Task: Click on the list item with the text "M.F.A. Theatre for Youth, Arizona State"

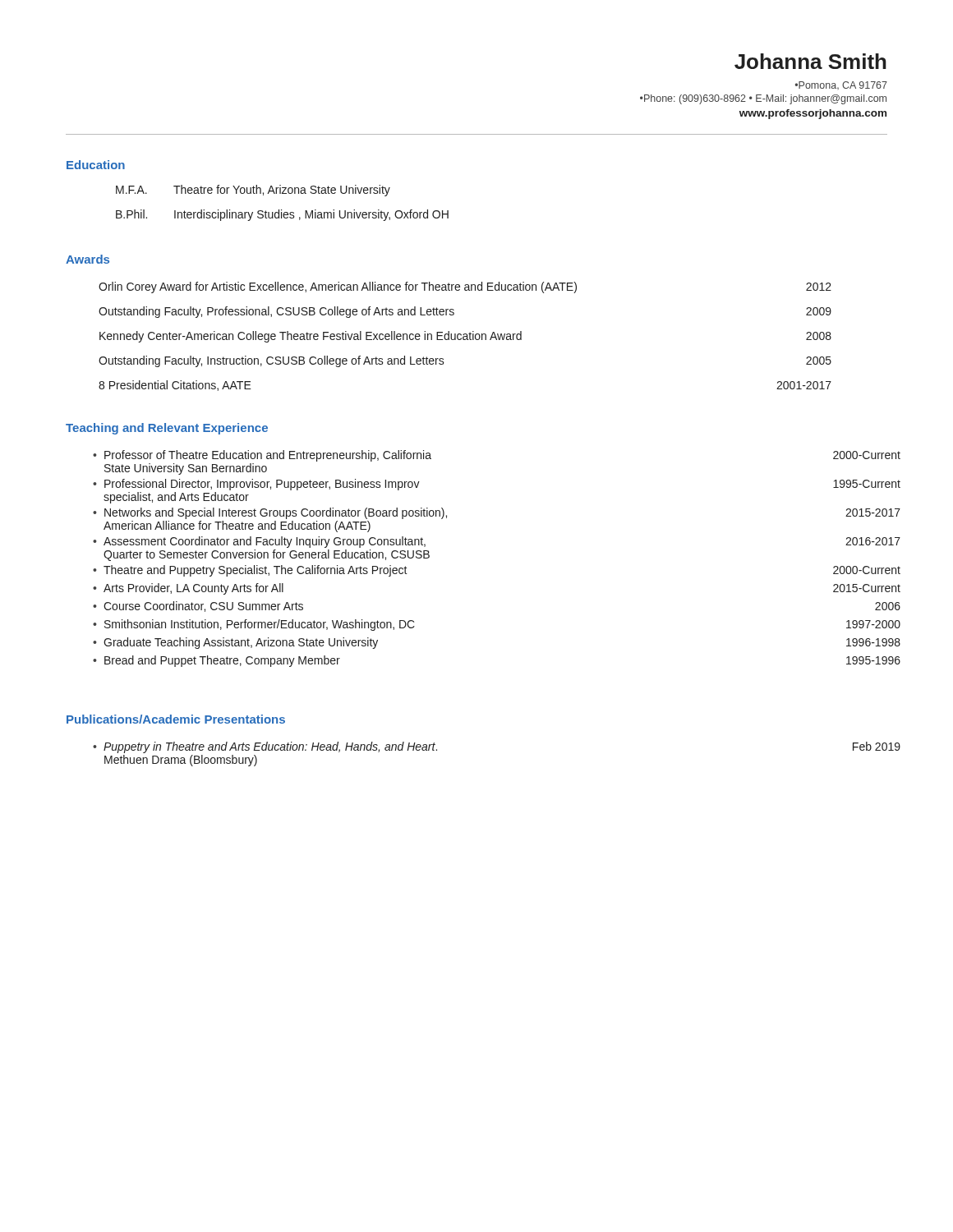Action: [253, 191]
